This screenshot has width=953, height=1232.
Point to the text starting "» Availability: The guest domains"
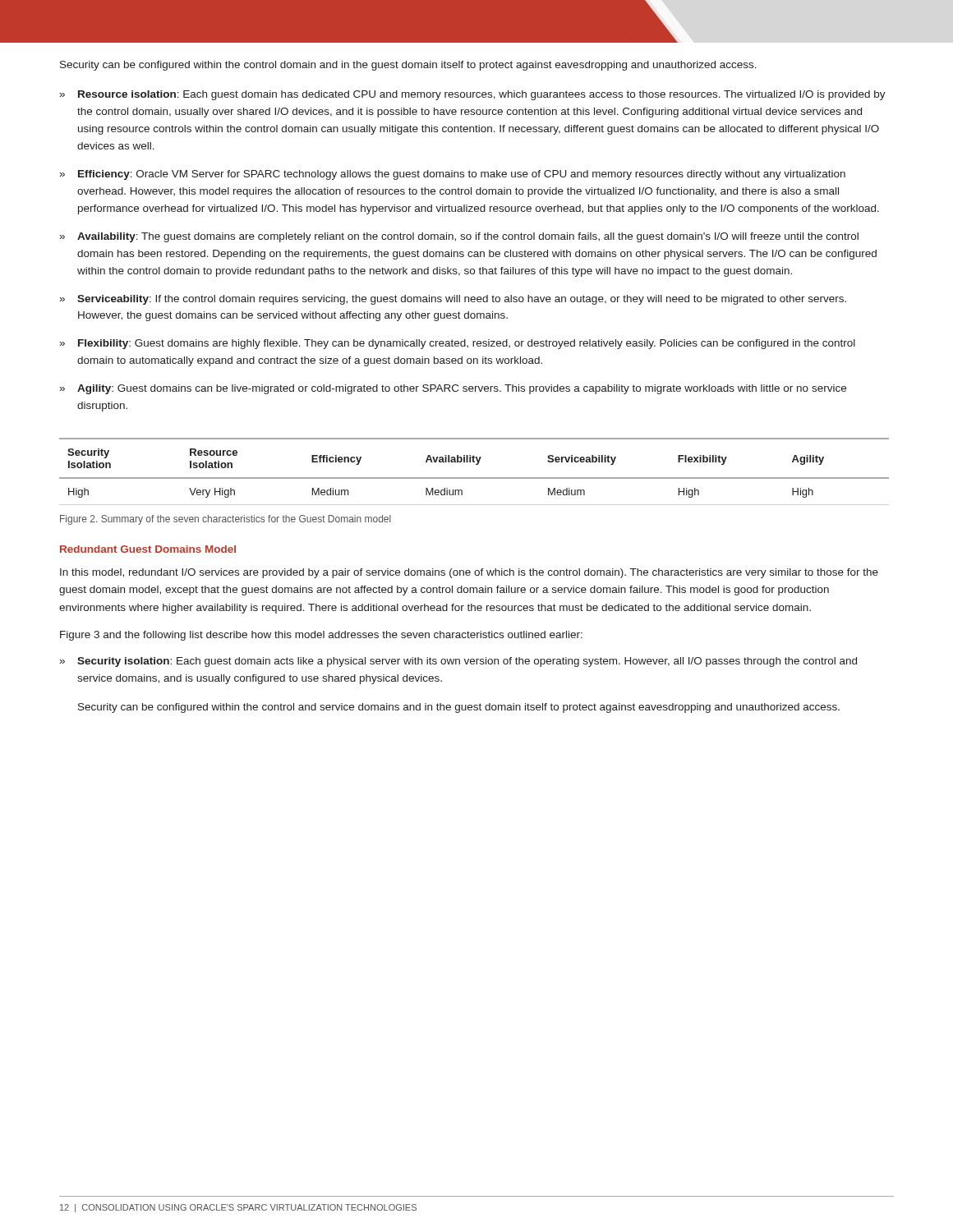pyautogui.click(x=474, y=254)
